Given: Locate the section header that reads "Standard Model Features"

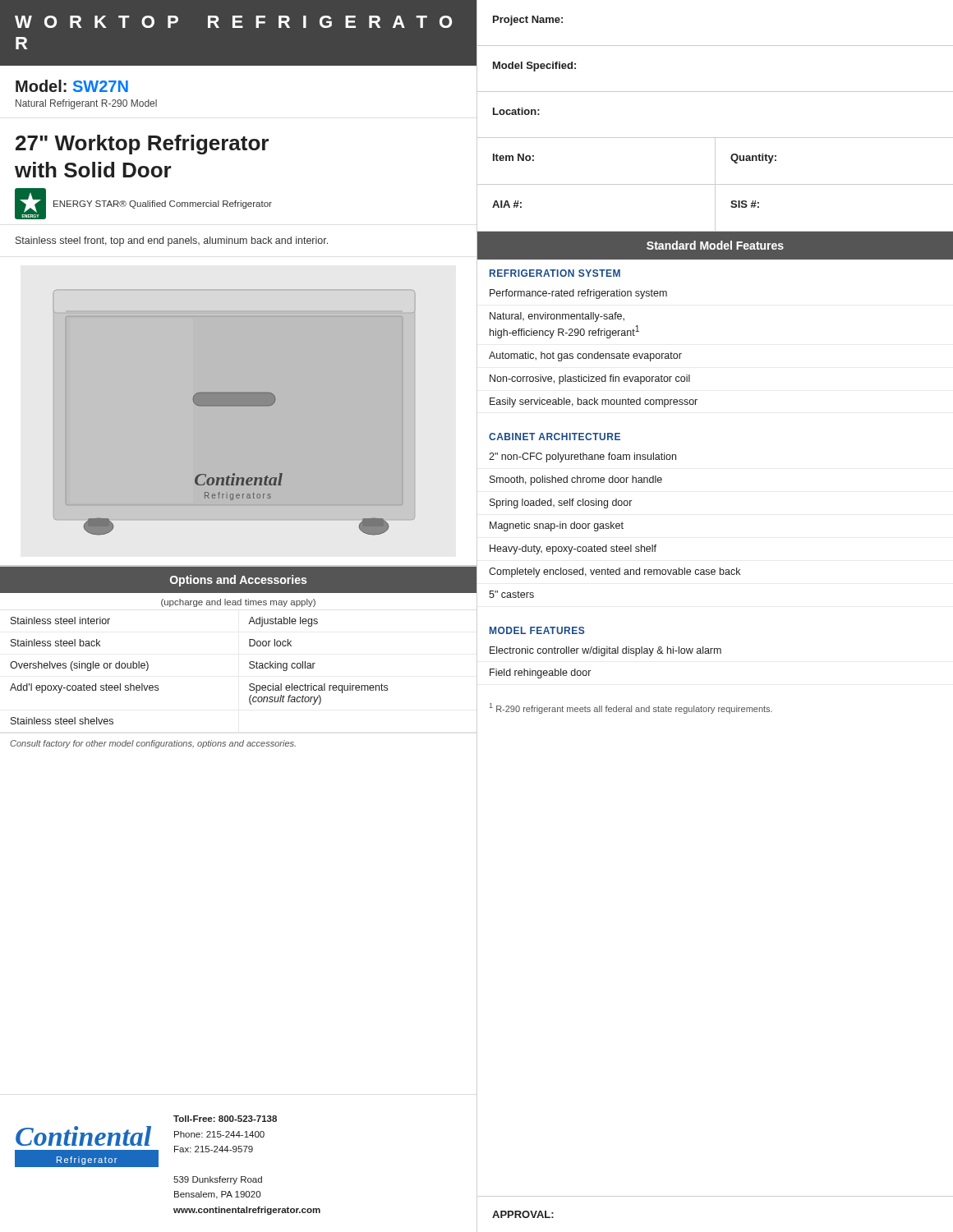Looking at the screenshot, I should (x=715, y=246).
